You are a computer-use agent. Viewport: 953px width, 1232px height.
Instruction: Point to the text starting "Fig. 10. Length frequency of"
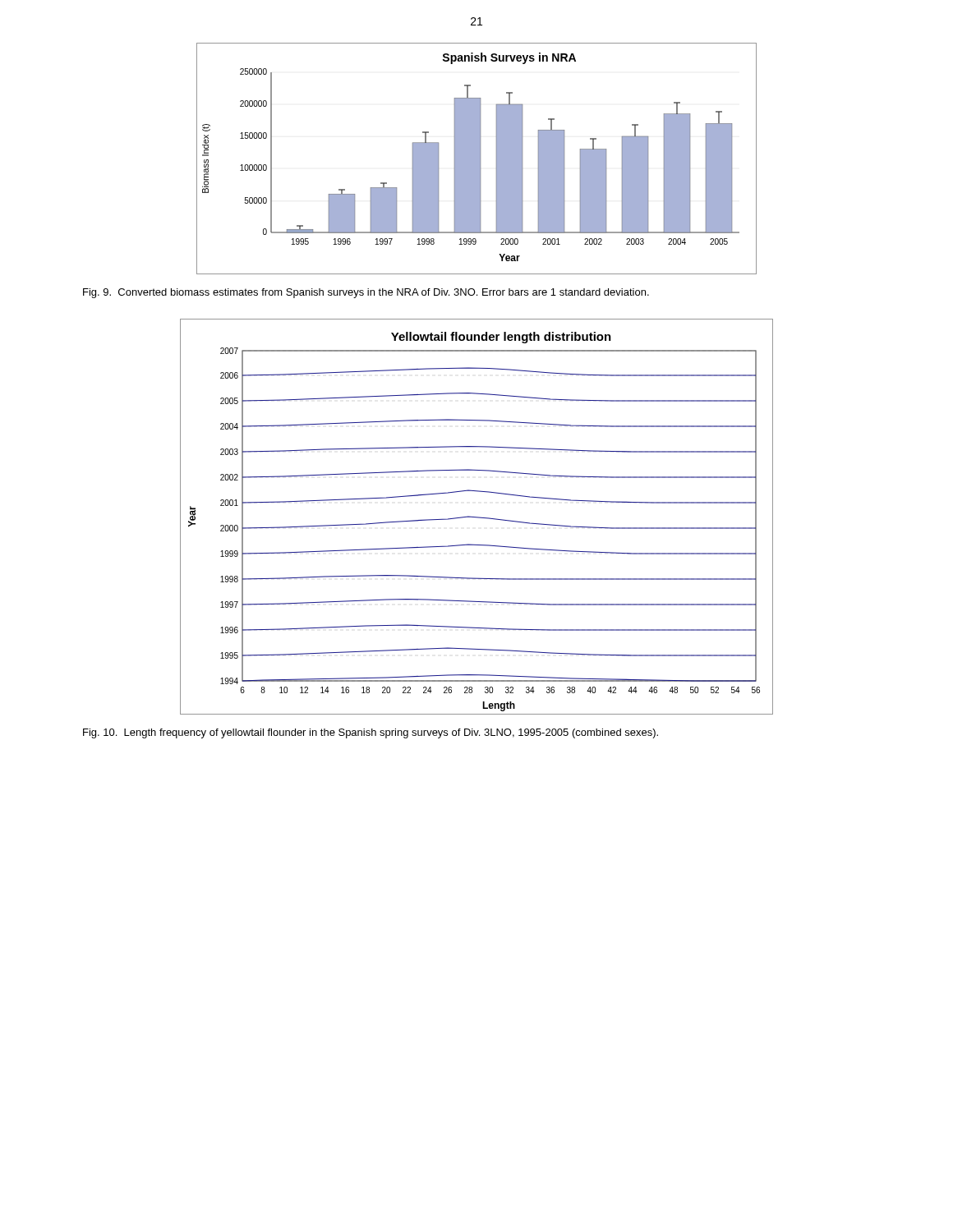point(371,732)
